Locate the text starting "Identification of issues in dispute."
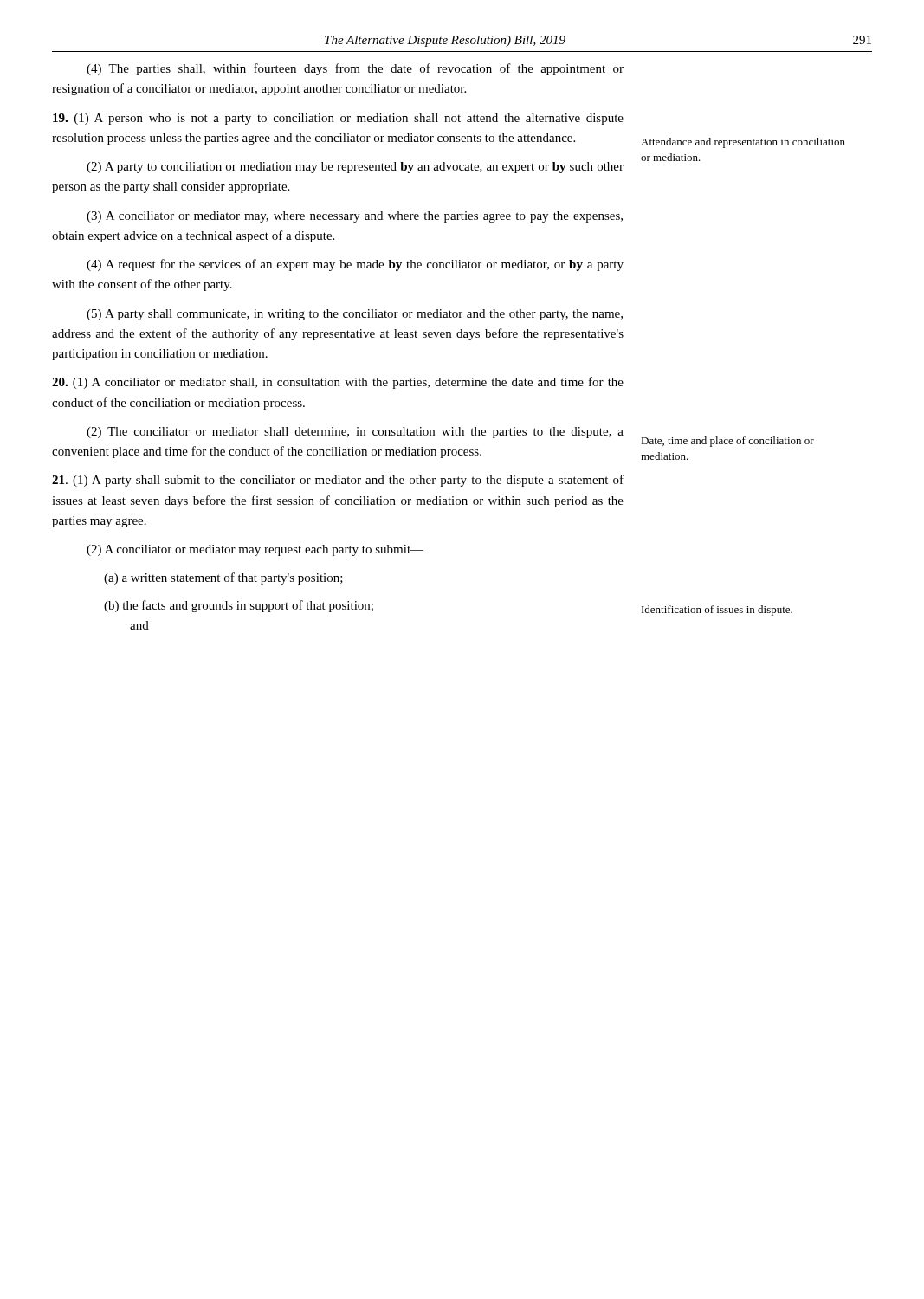Screen dimensions: 1299x924 717,609
